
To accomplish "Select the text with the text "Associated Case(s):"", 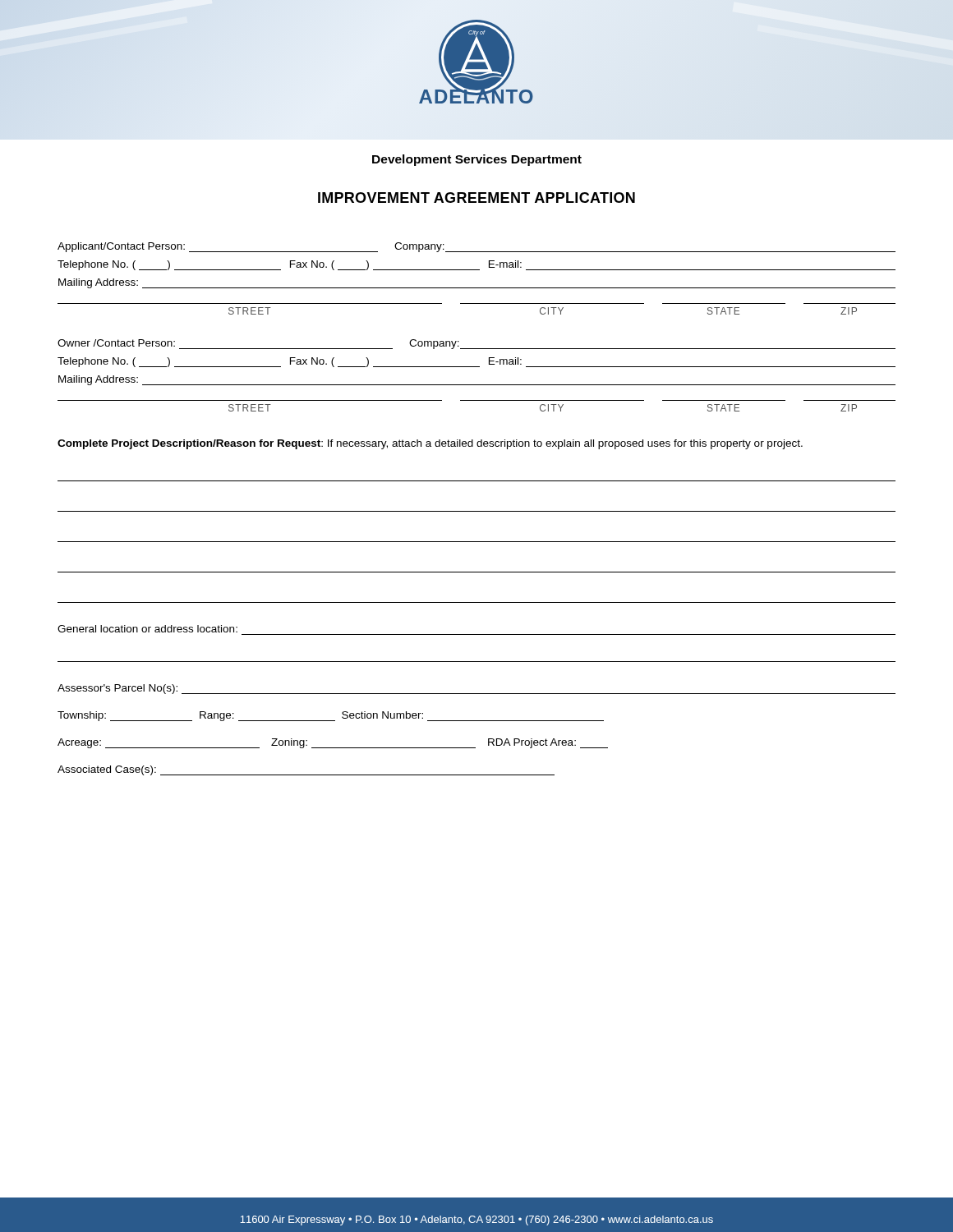I will coord(306,768).
